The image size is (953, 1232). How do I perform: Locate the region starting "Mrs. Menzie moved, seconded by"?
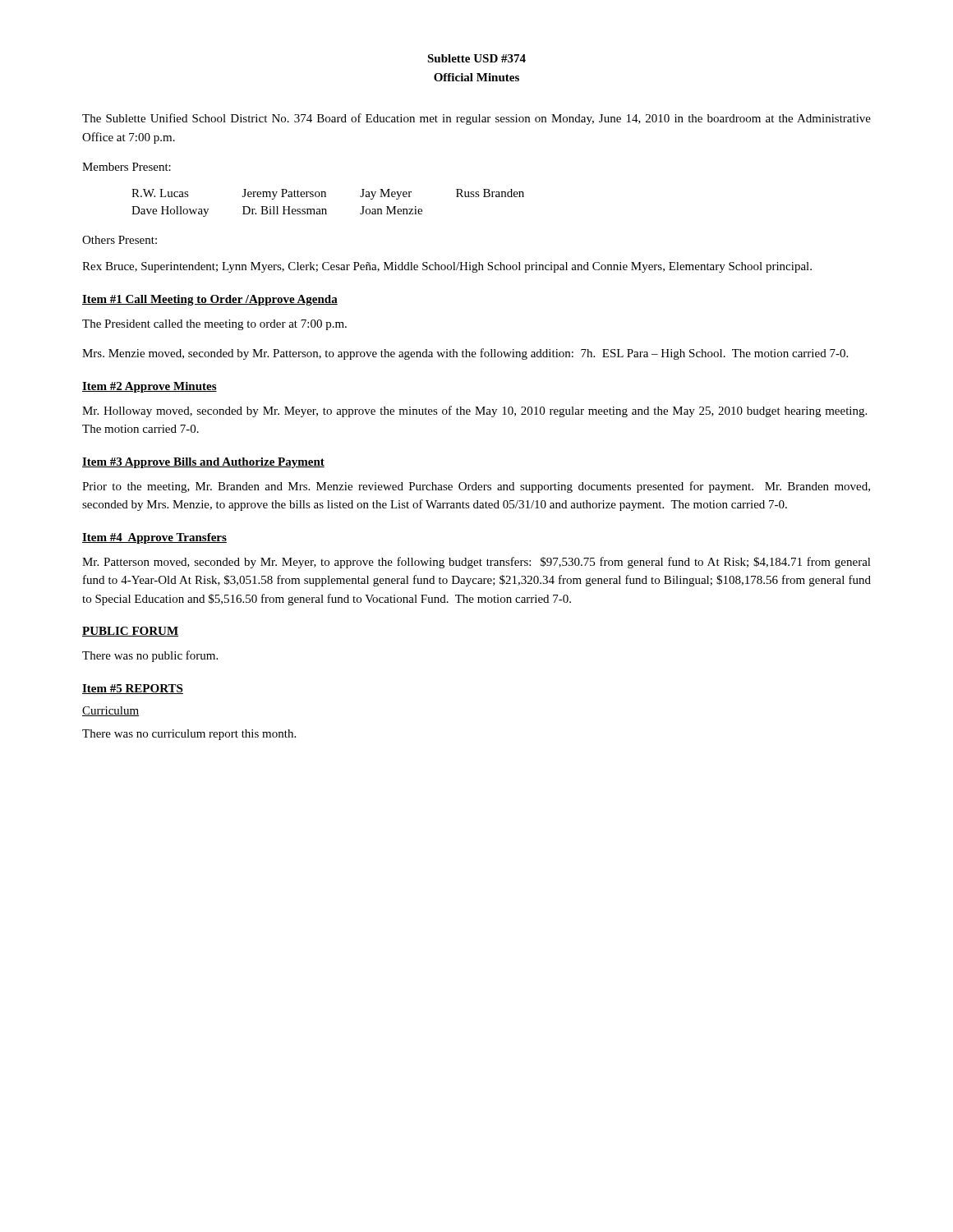(465, 353)
